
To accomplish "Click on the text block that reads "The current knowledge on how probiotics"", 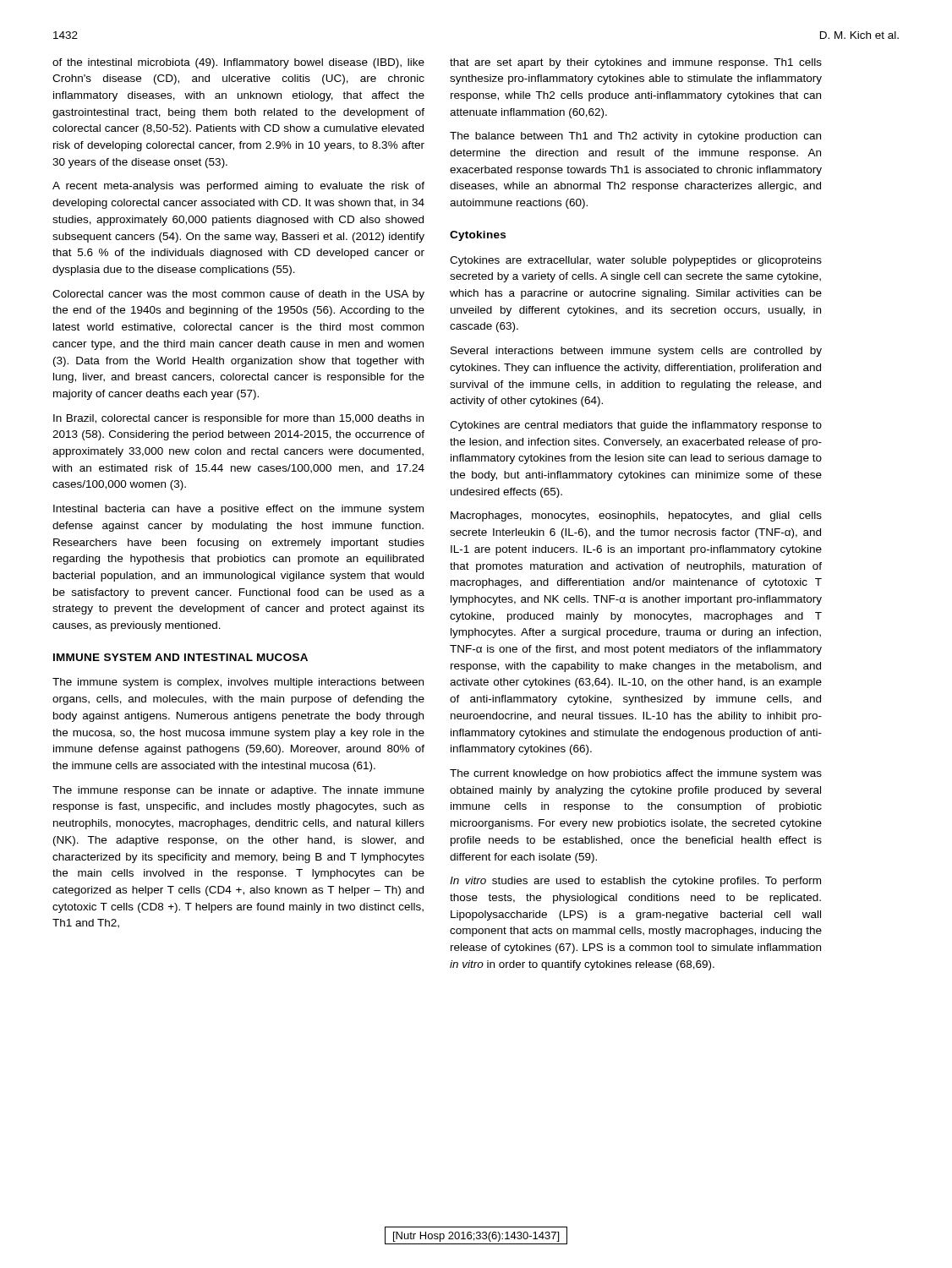I will (636, 815).
